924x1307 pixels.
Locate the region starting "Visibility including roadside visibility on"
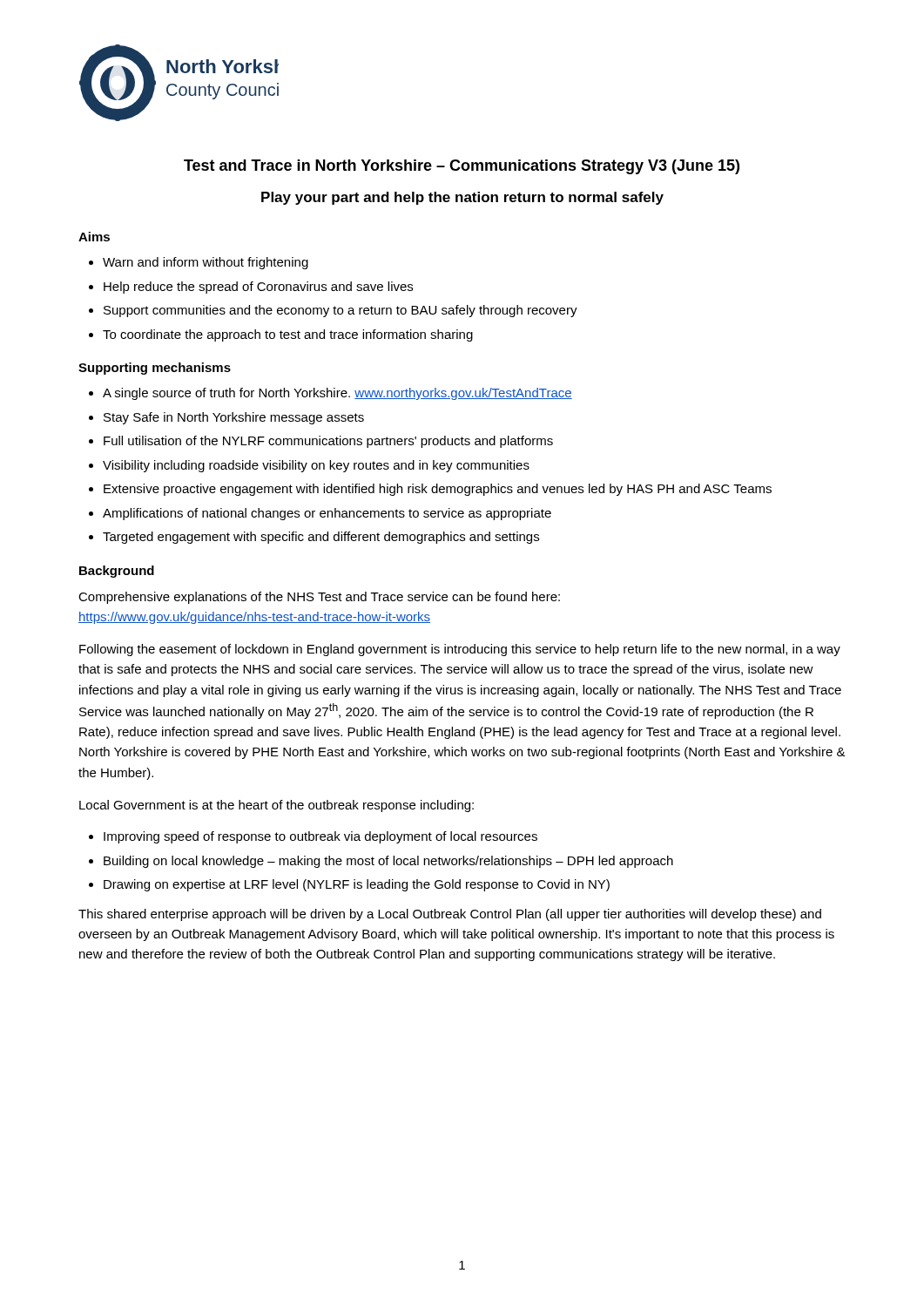(x=316, y=464)
